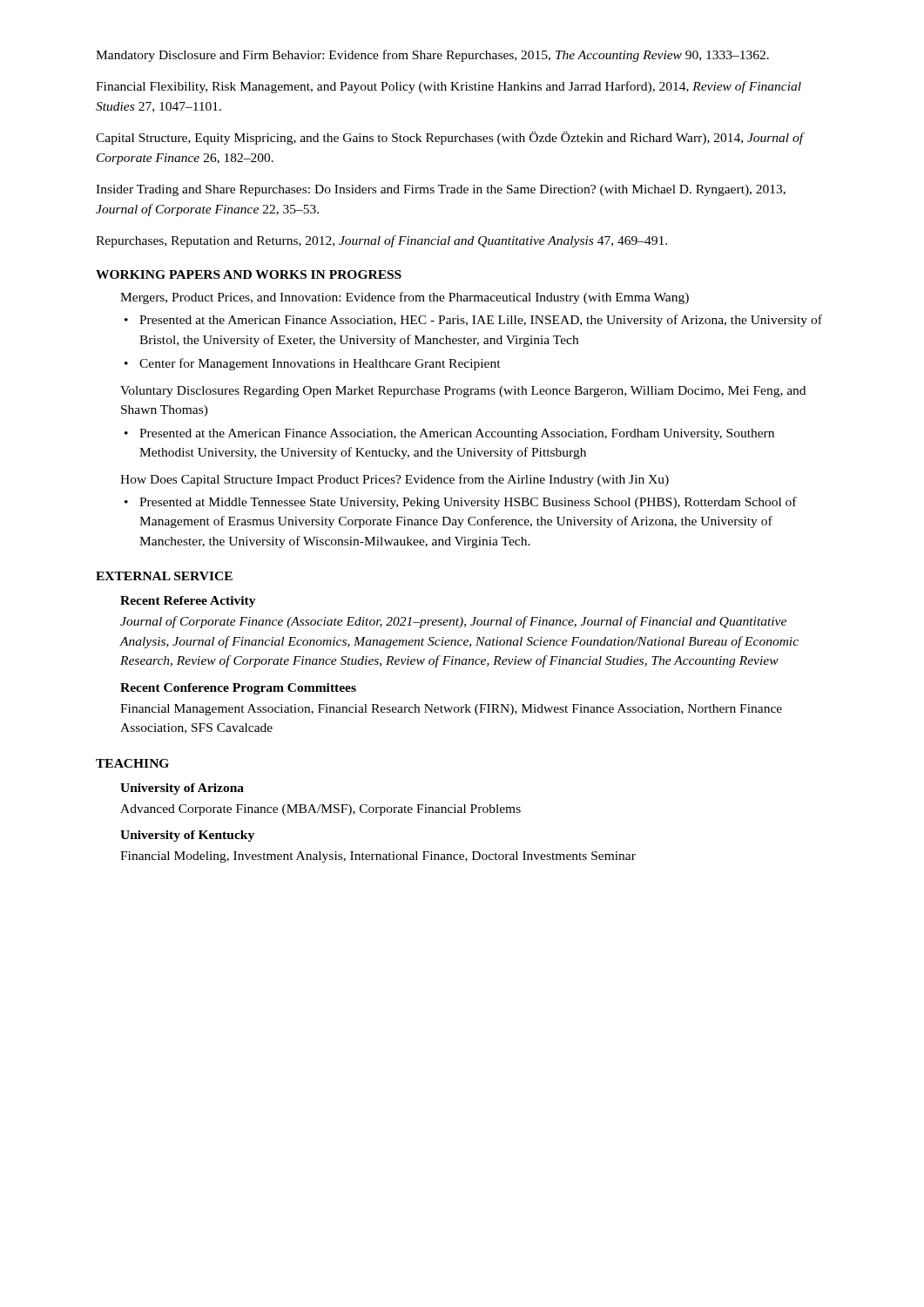Point to the block beginning "Presented at Middle Tennessee State University, Peking University"
Viewport: 924px width, 1307px height.
pos(468,521)
